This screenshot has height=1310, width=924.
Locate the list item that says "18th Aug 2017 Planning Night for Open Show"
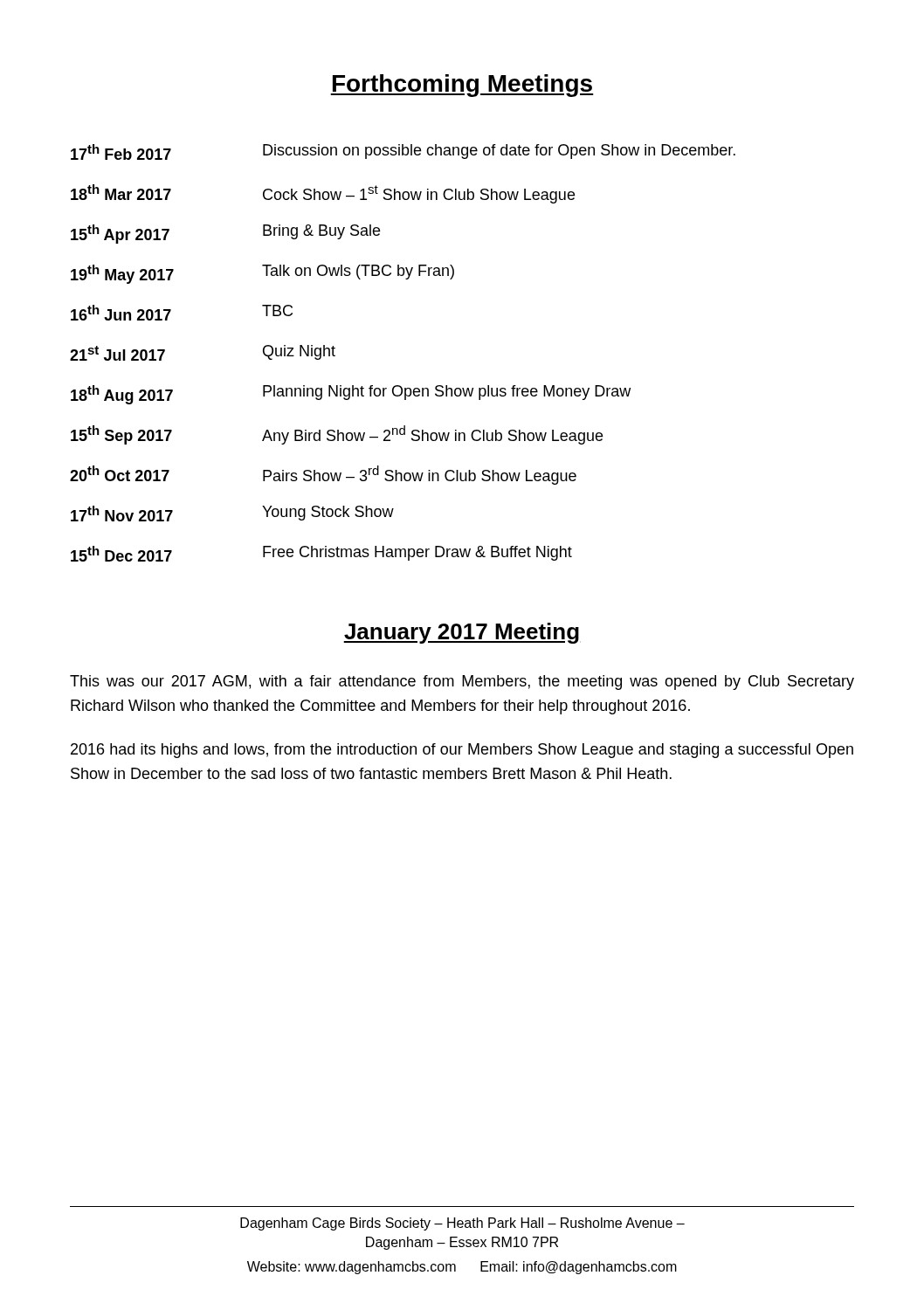point(462,394)
